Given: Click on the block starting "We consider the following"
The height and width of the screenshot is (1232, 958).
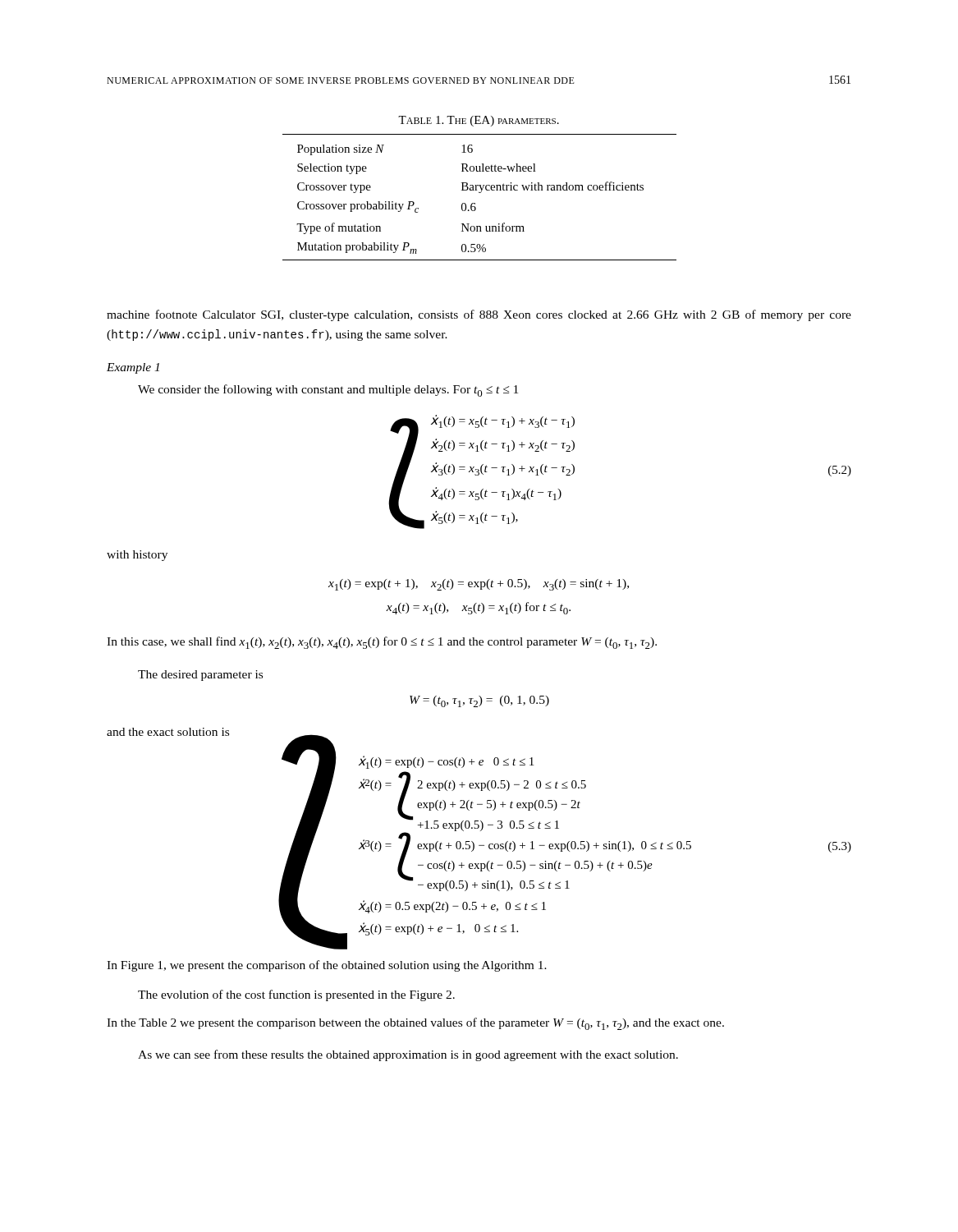Looking at the screenshot, I should click(329, 390).
